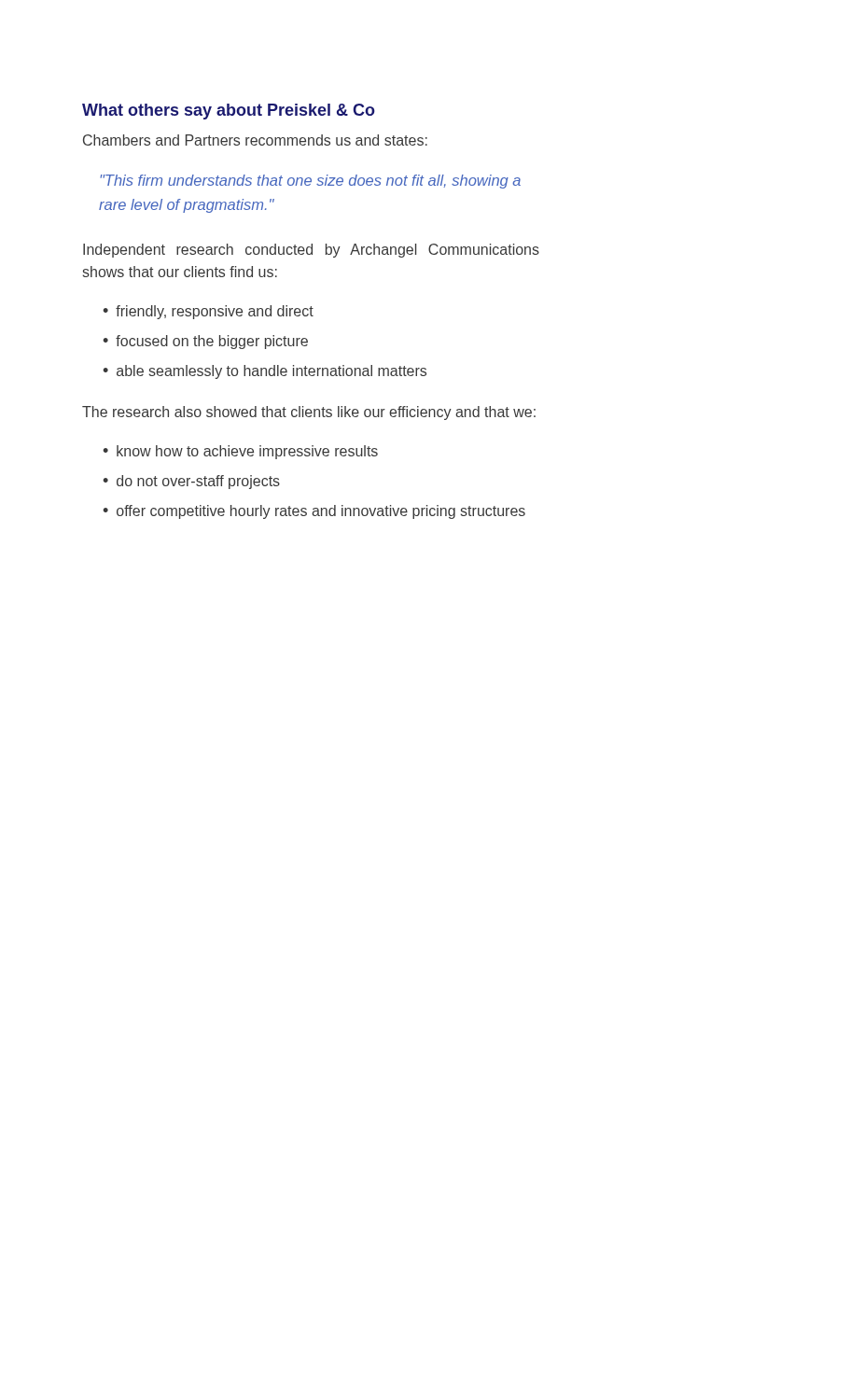Point to the region starting "What others say"
The width and height of the screenshot is (850, 1400).
click(x=311, y=111)
